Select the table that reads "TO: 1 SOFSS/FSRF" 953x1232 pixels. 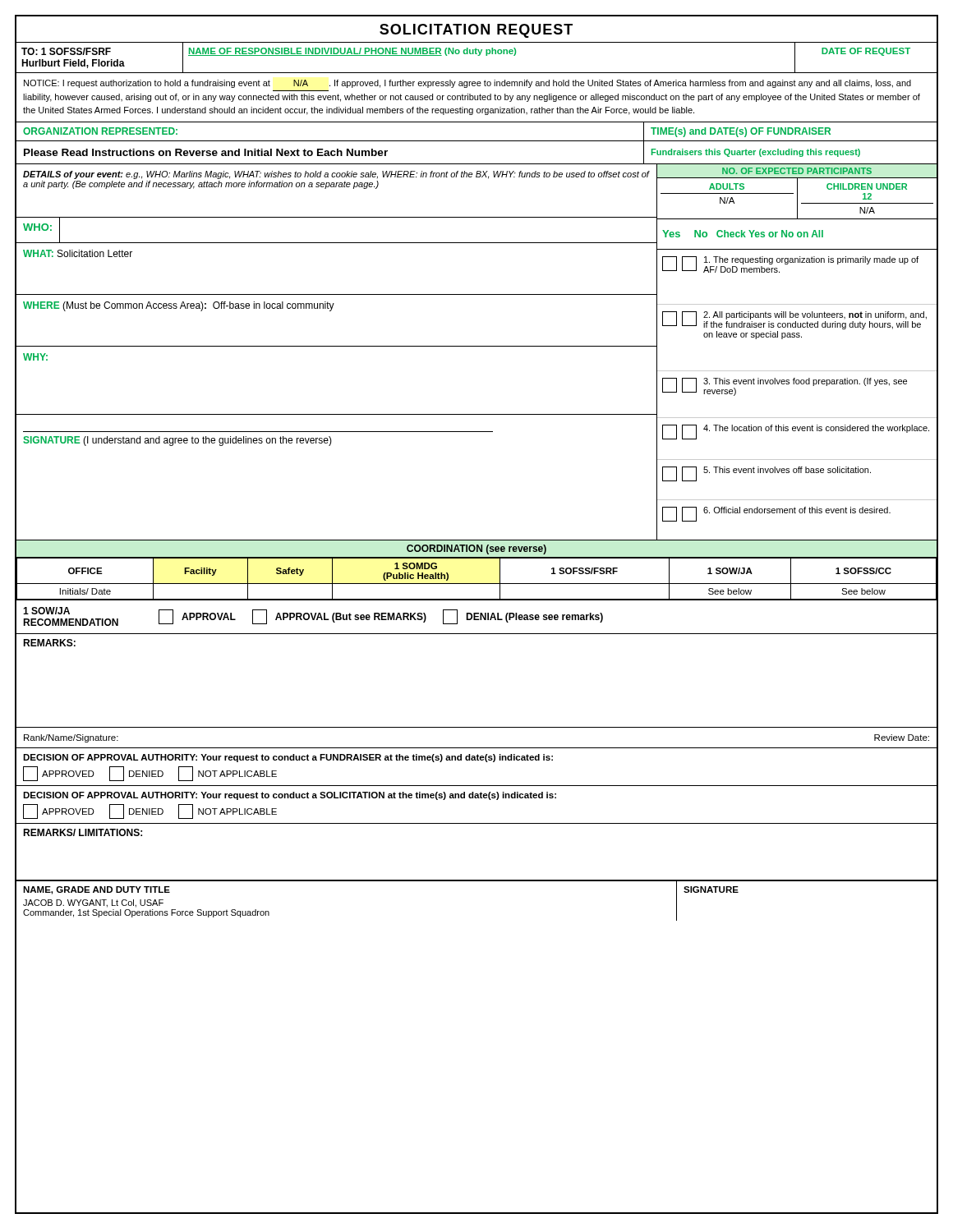[476, 57]
